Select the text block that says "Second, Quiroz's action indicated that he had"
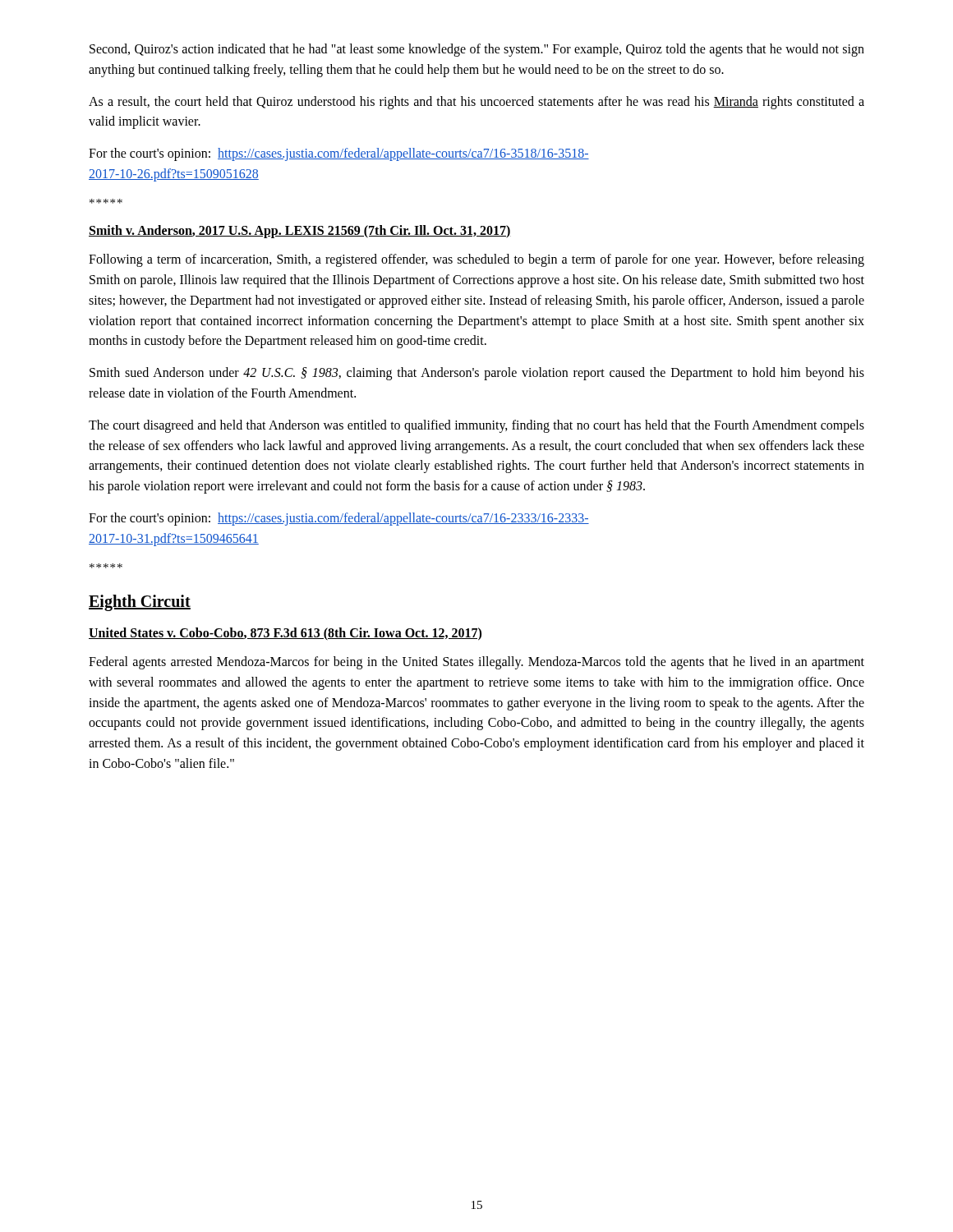This screenshot has height=1232, width=953. 476,59
